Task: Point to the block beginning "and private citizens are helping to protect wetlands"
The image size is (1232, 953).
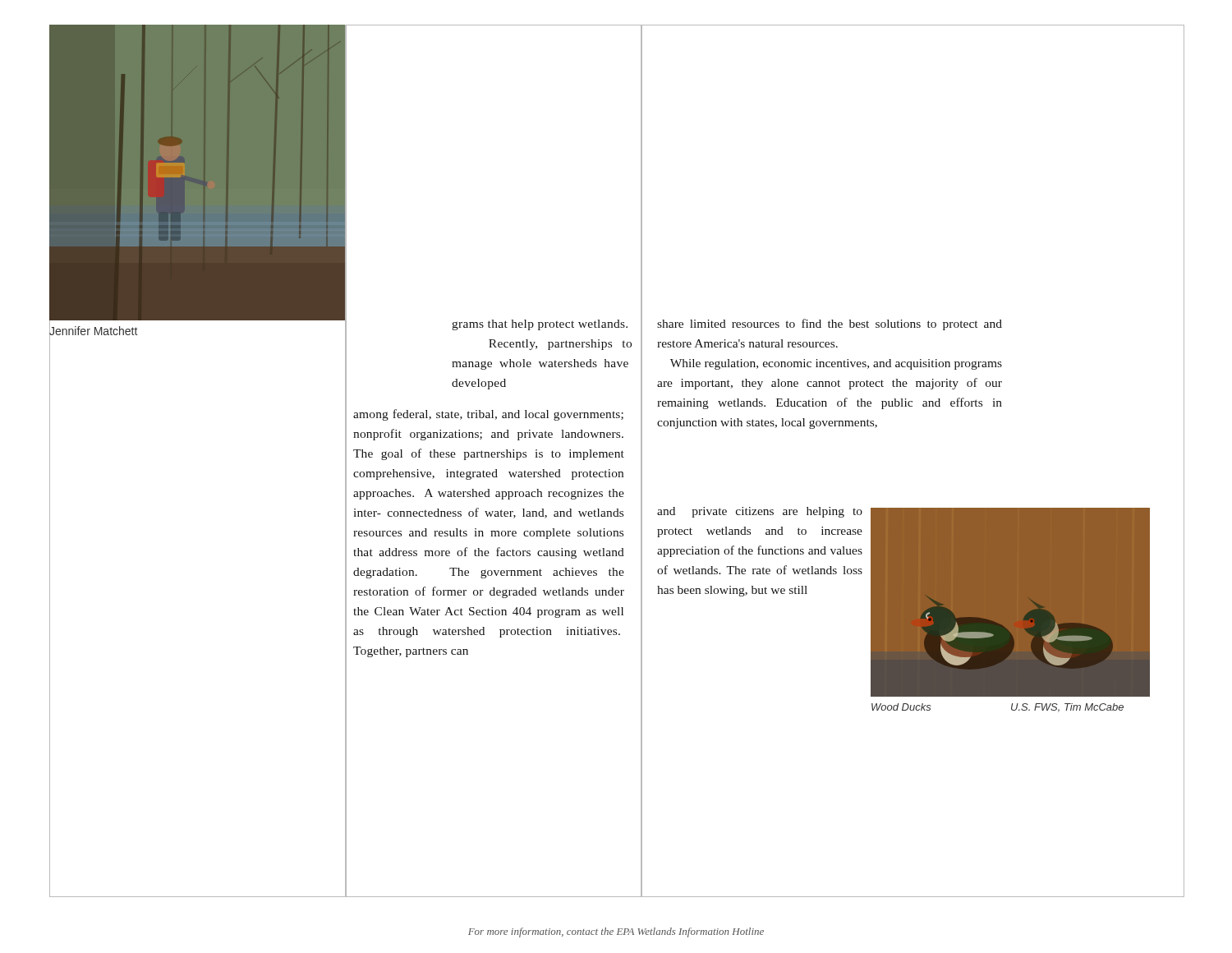Action: [x=760, y=550]
